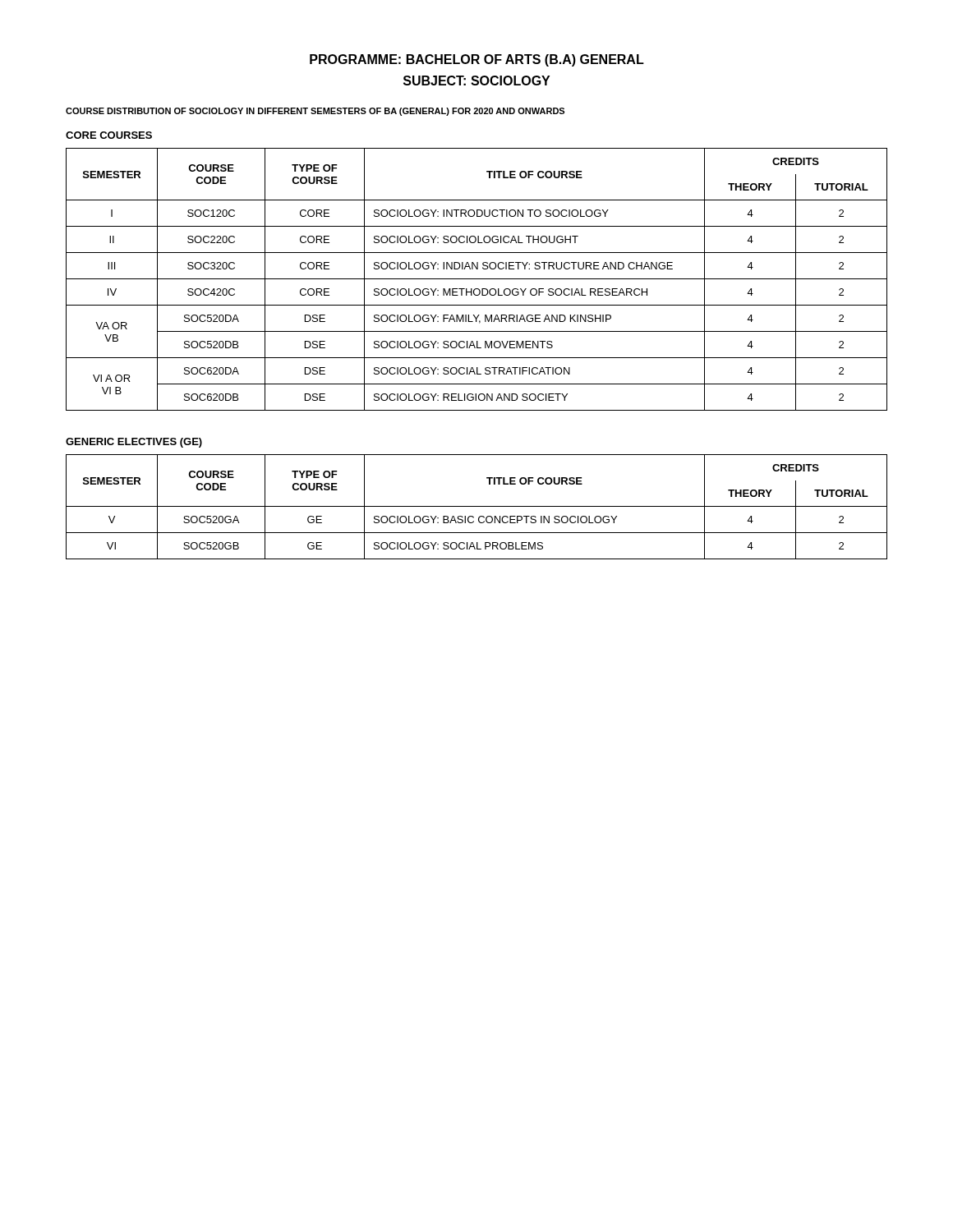Locate the block of text that opens with "COURSE DISTRIBUTION OF SOCIOLOGY IN"
This screenshot has width=953, height=1232.
coord(315,111)
